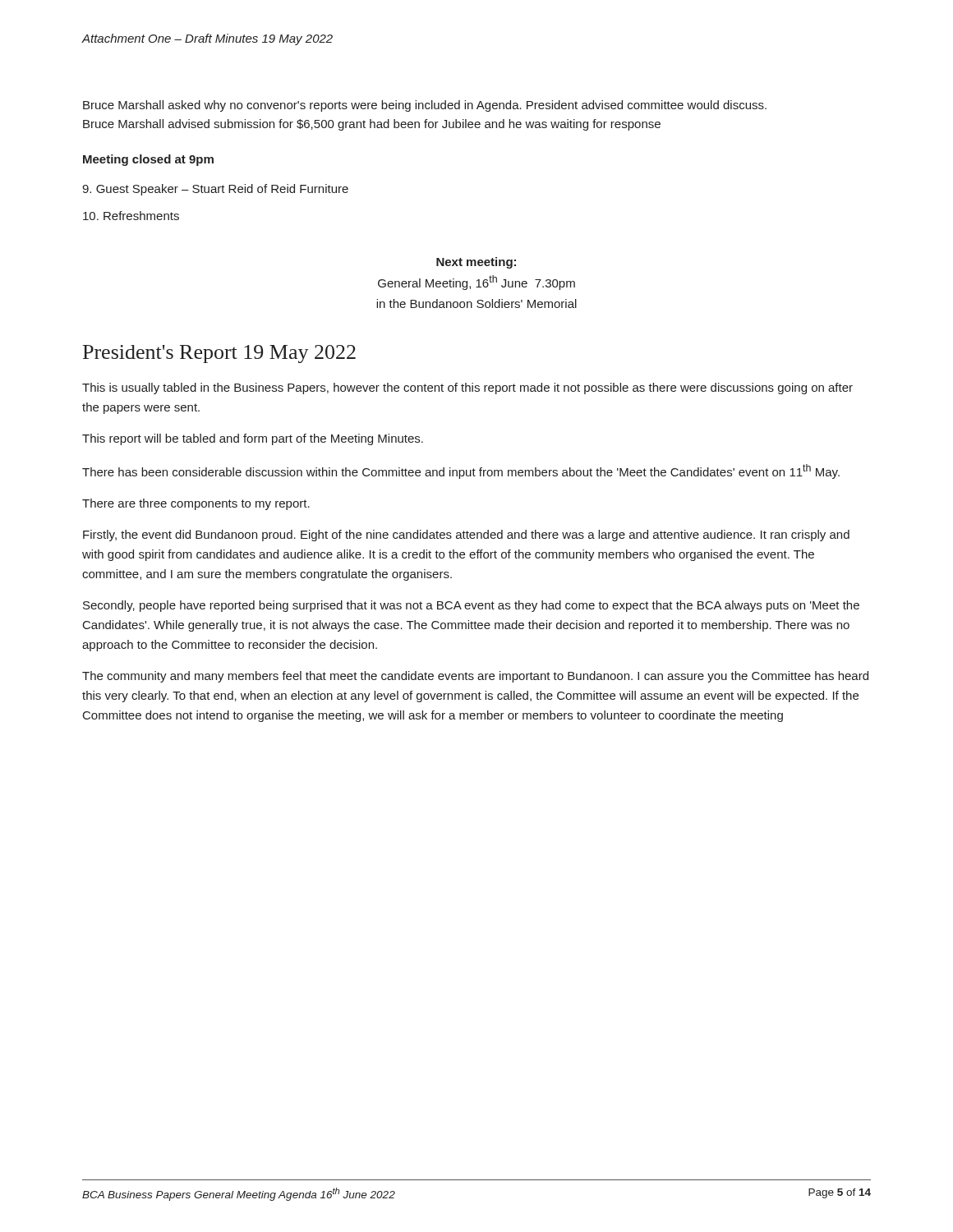Viewport: 953px width, 1232px height.
Task: Find the list item that says "10. Refreshments"
Action: (x=131, y=215)
